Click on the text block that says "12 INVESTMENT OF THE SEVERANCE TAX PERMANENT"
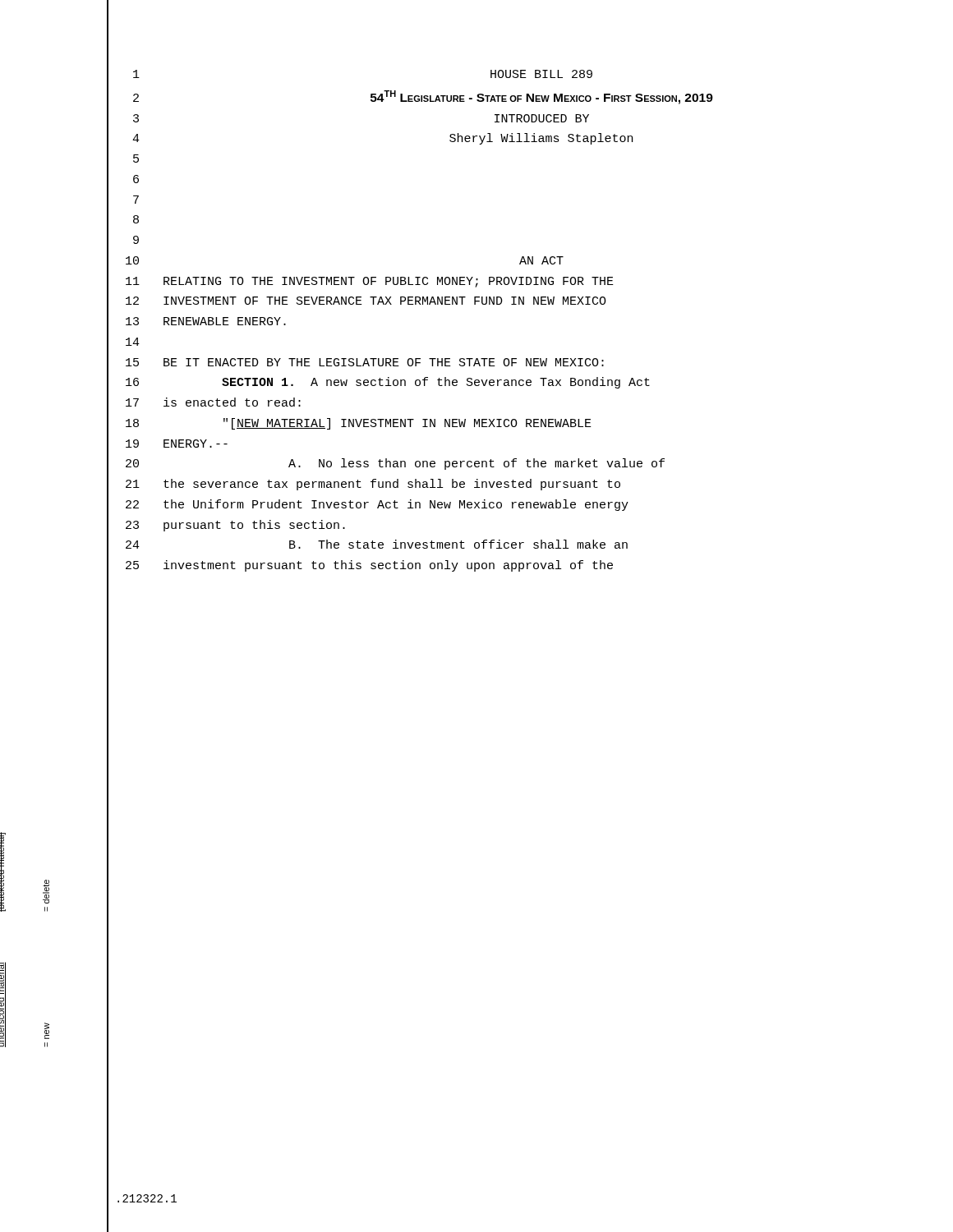 click(x=518, y=303)
